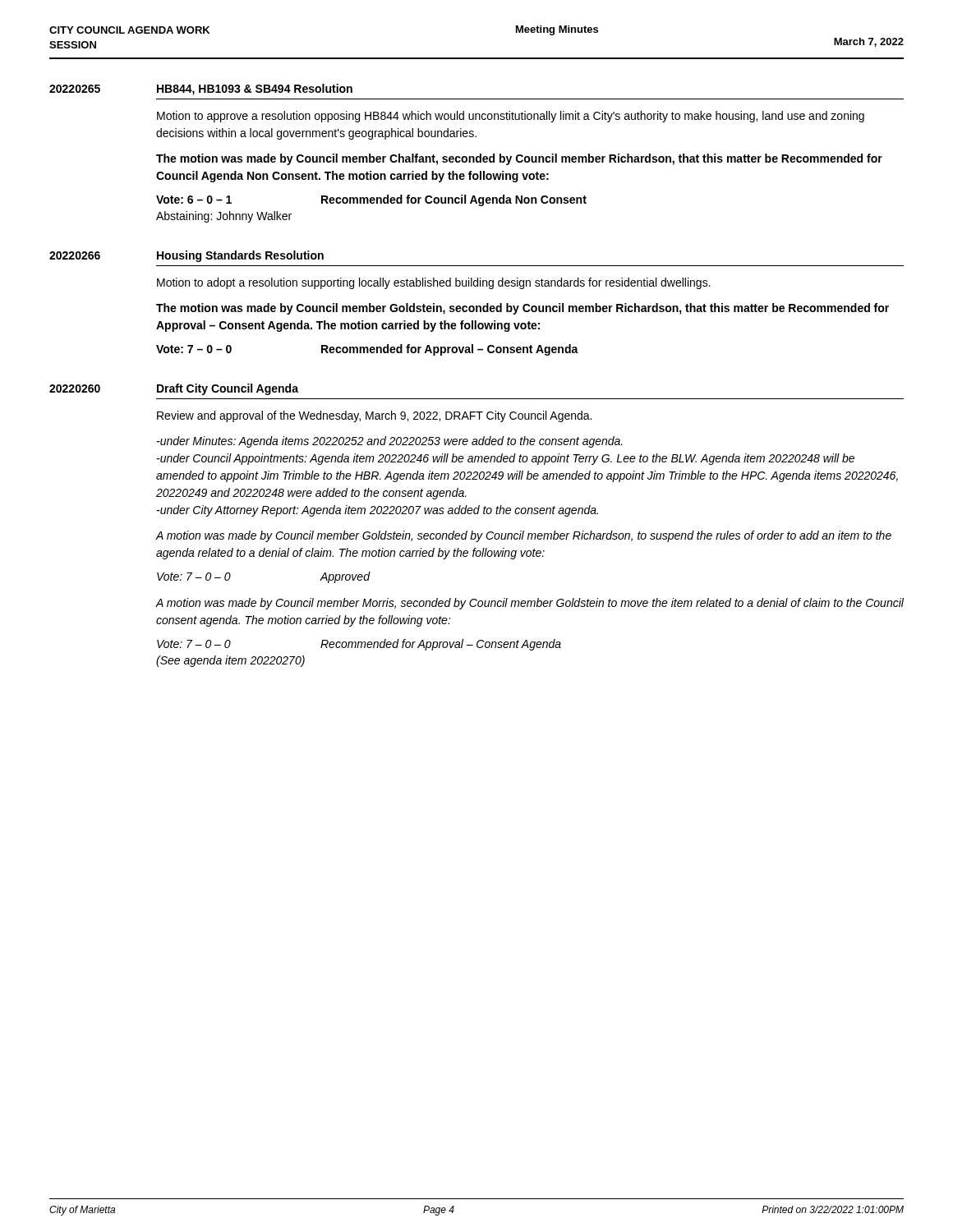953x1232 pixels.
Task: Click on the section header that says "Housing Standards Resolution"
Action: (x=240, y=255)
